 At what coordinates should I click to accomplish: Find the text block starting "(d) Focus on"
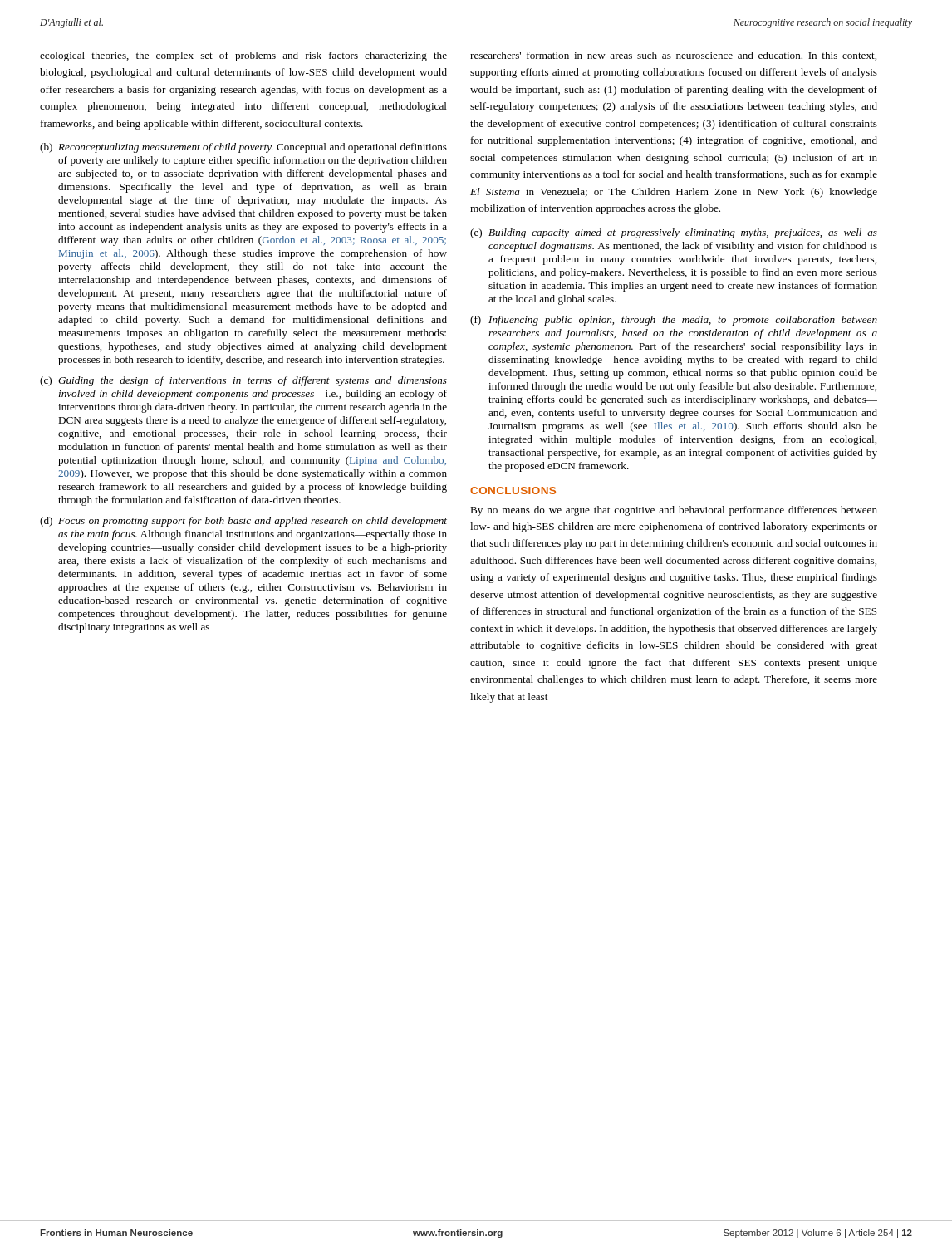coord(243,574)
